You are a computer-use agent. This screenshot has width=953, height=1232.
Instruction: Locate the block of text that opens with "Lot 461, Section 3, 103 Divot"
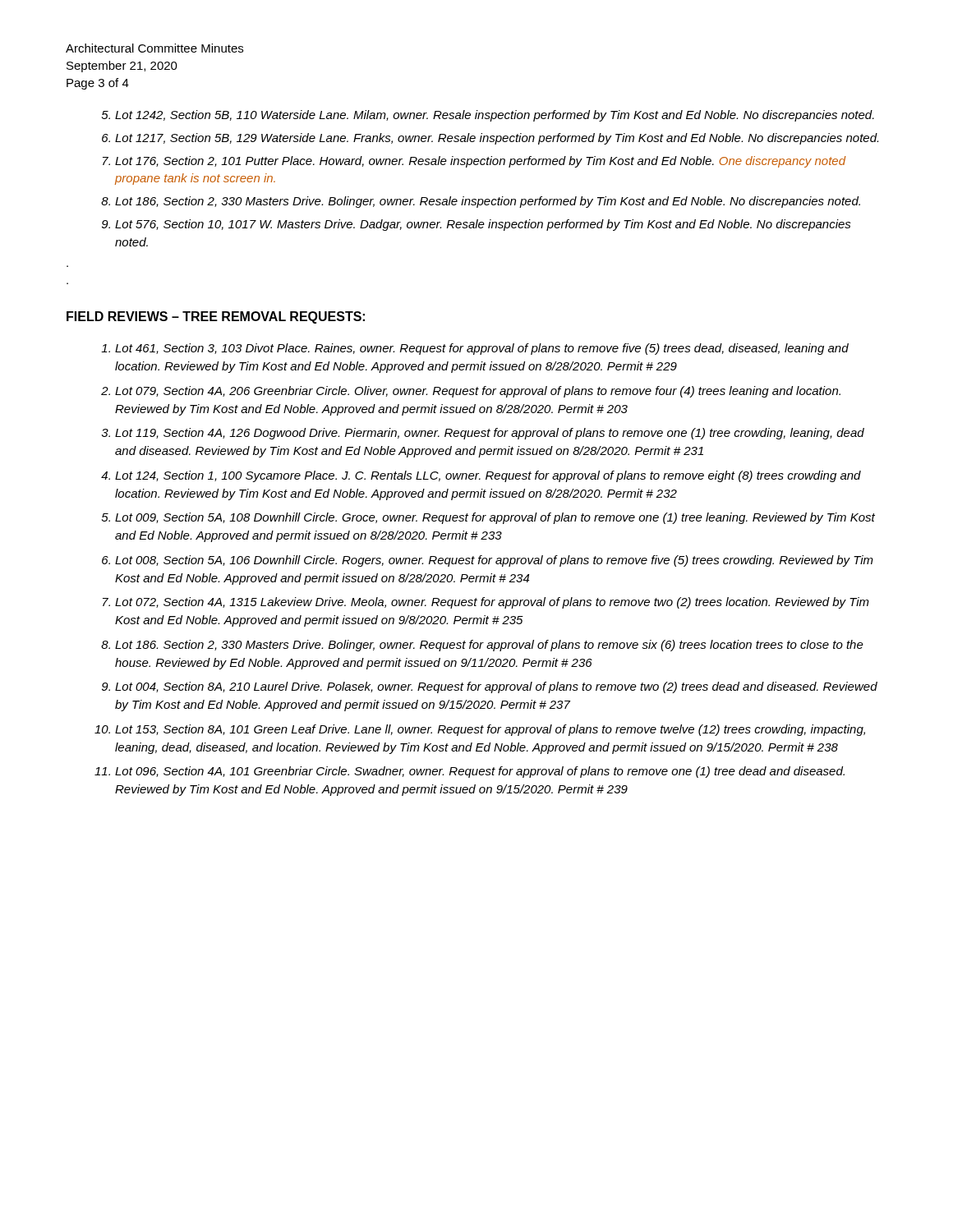482,357
